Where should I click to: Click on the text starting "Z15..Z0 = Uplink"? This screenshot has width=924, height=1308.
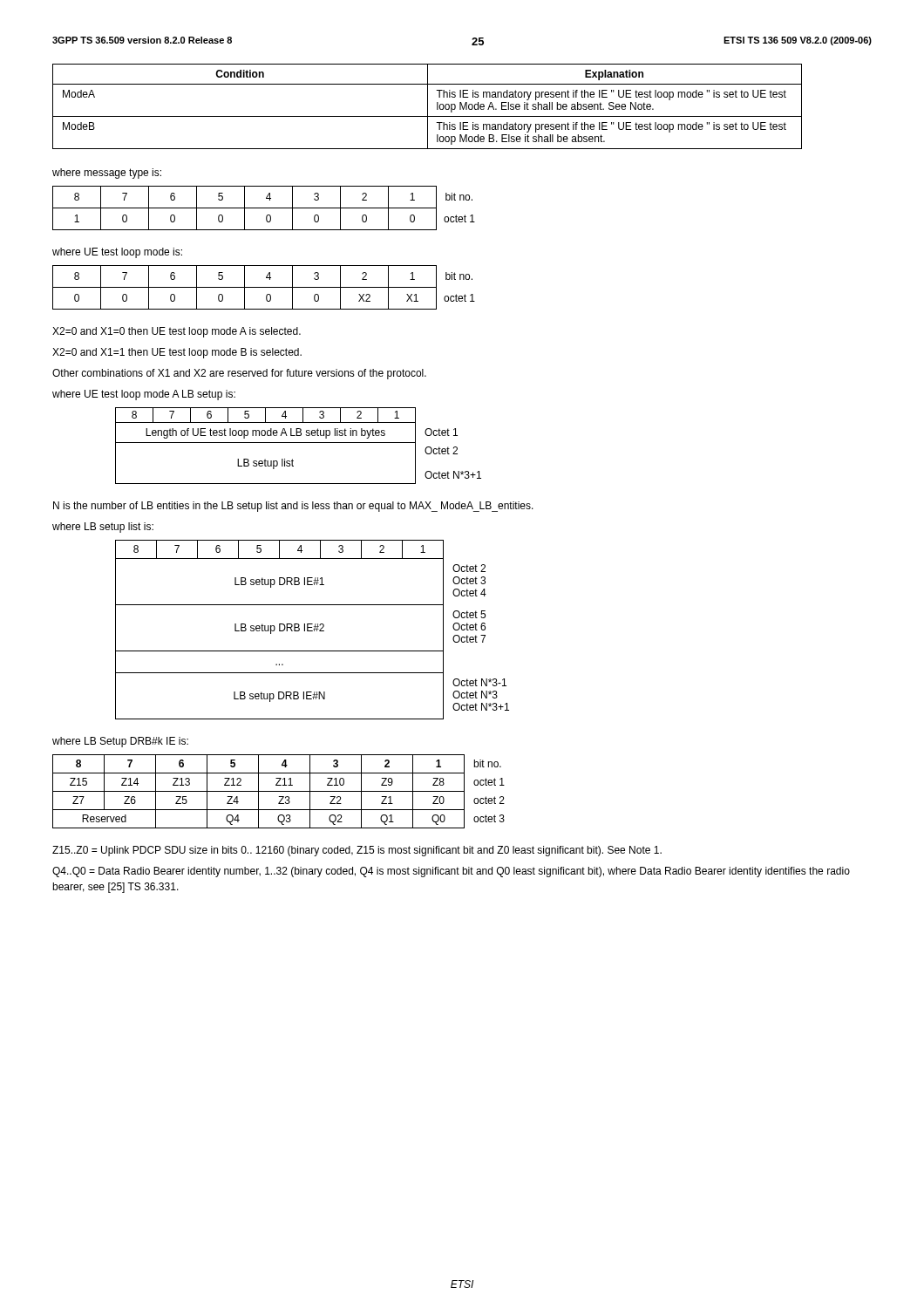coord(357,850)
